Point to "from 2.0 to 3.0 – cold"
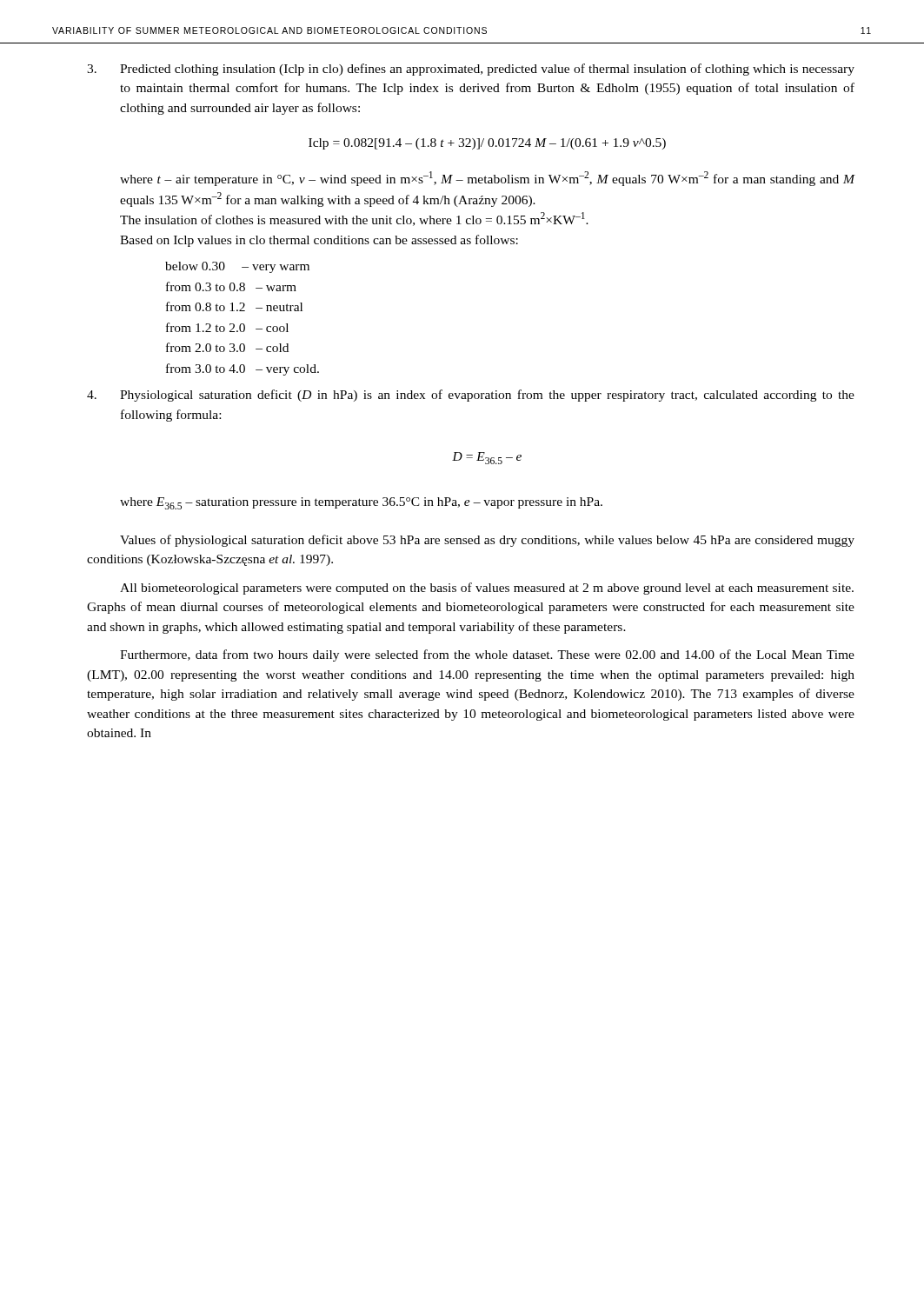 click(227, 347)
